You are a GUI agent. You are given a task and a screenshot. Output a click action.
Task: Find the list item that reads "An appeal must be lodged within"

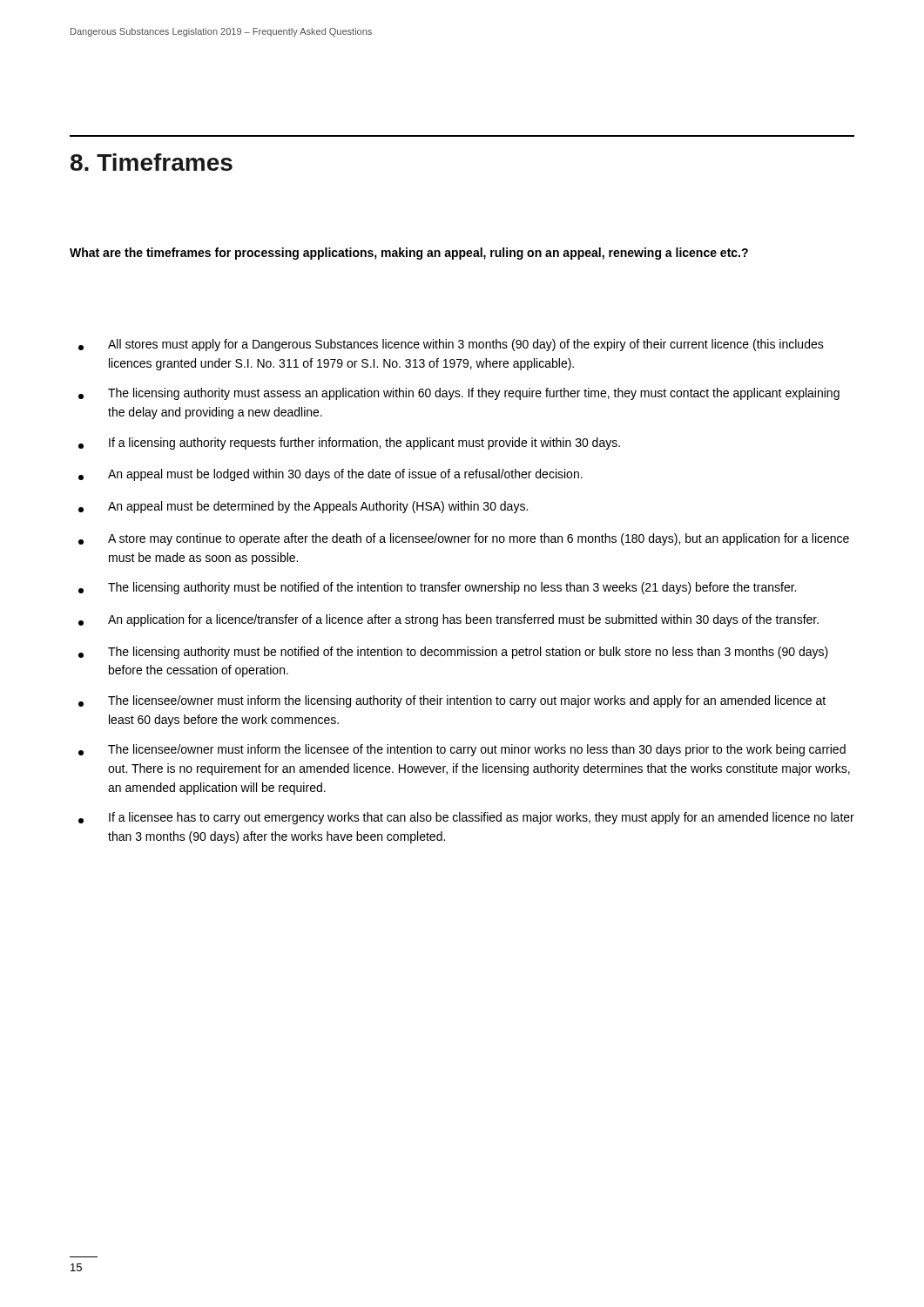(326, 476)
